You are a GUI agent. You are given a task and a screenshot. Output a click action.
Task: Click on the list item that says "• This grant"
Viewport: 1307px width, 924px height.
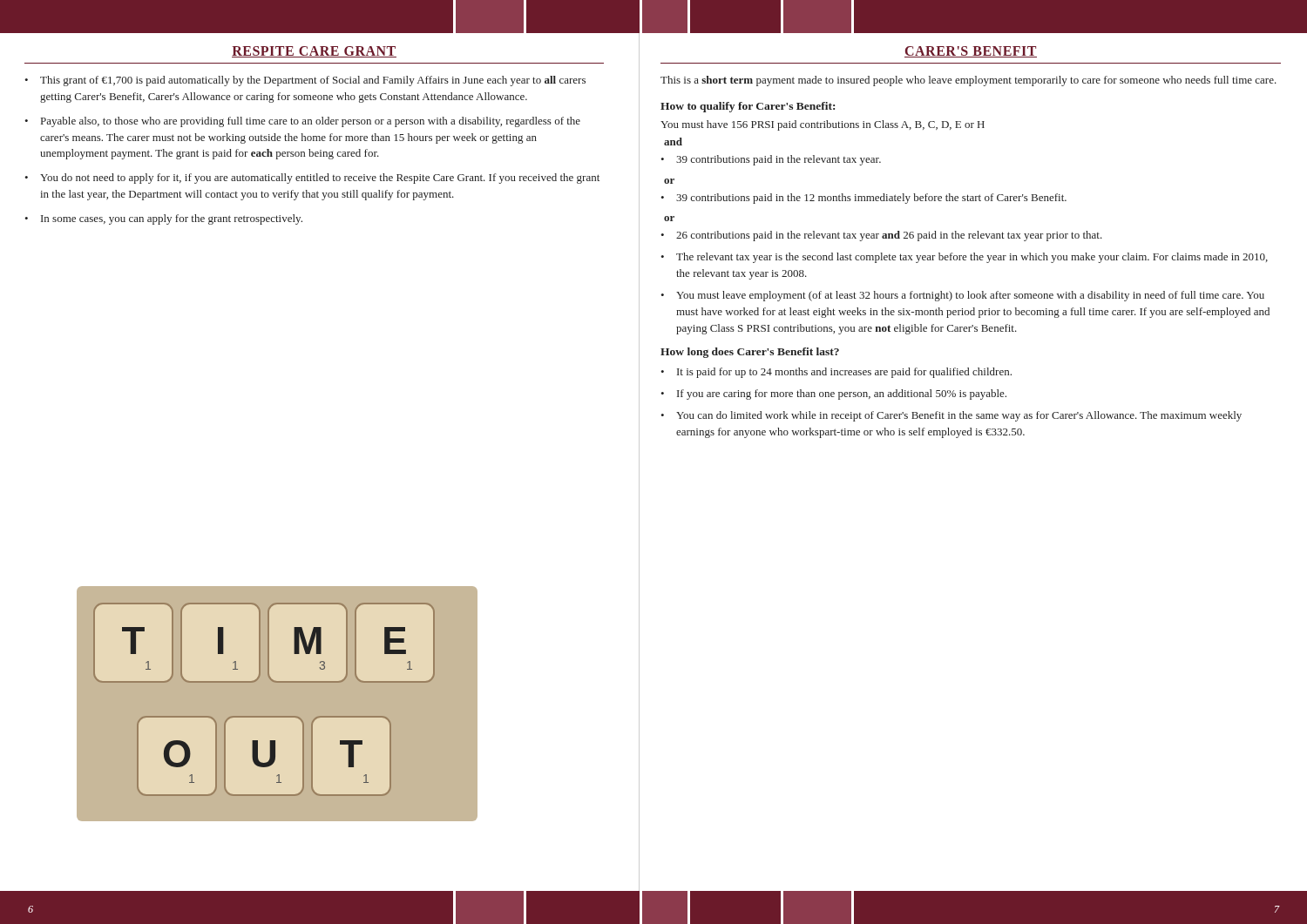coord(314,89)
